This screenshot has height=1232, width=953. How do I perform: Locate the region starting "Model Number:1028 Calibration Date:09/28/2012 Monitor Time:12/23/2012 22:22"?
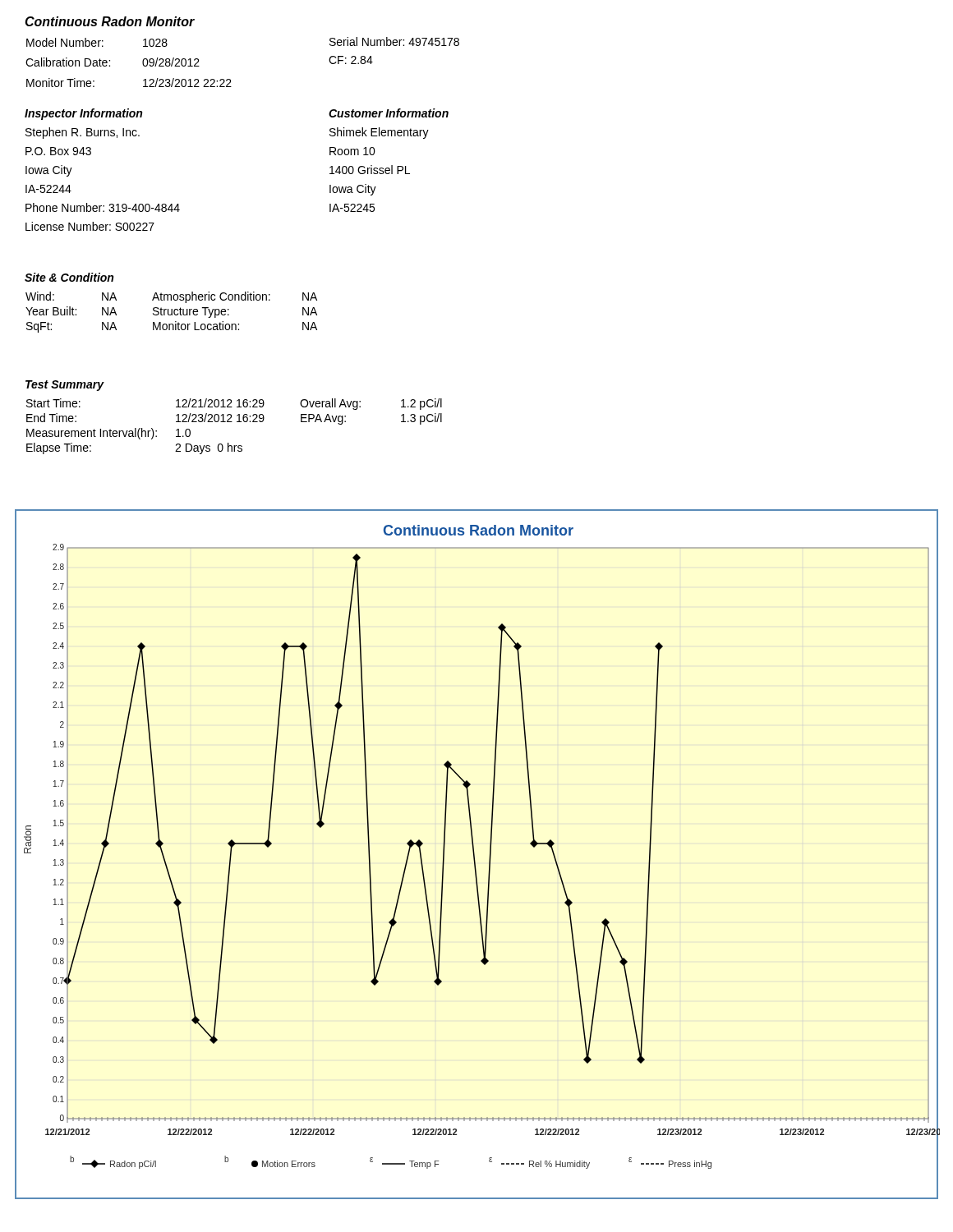tap(97, 42)
